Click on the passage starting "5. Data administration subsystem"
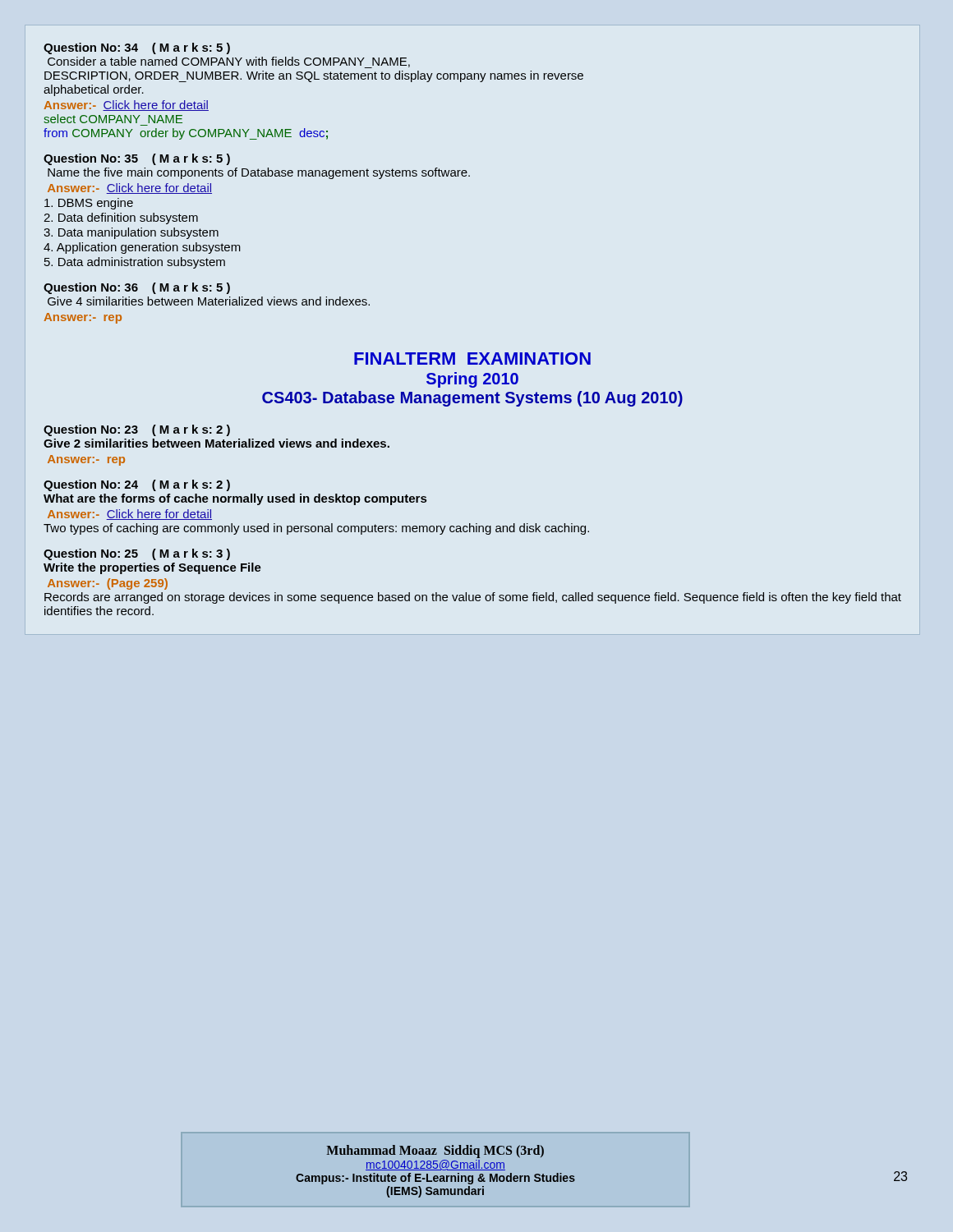953x1232 pixels. point(135,262)
